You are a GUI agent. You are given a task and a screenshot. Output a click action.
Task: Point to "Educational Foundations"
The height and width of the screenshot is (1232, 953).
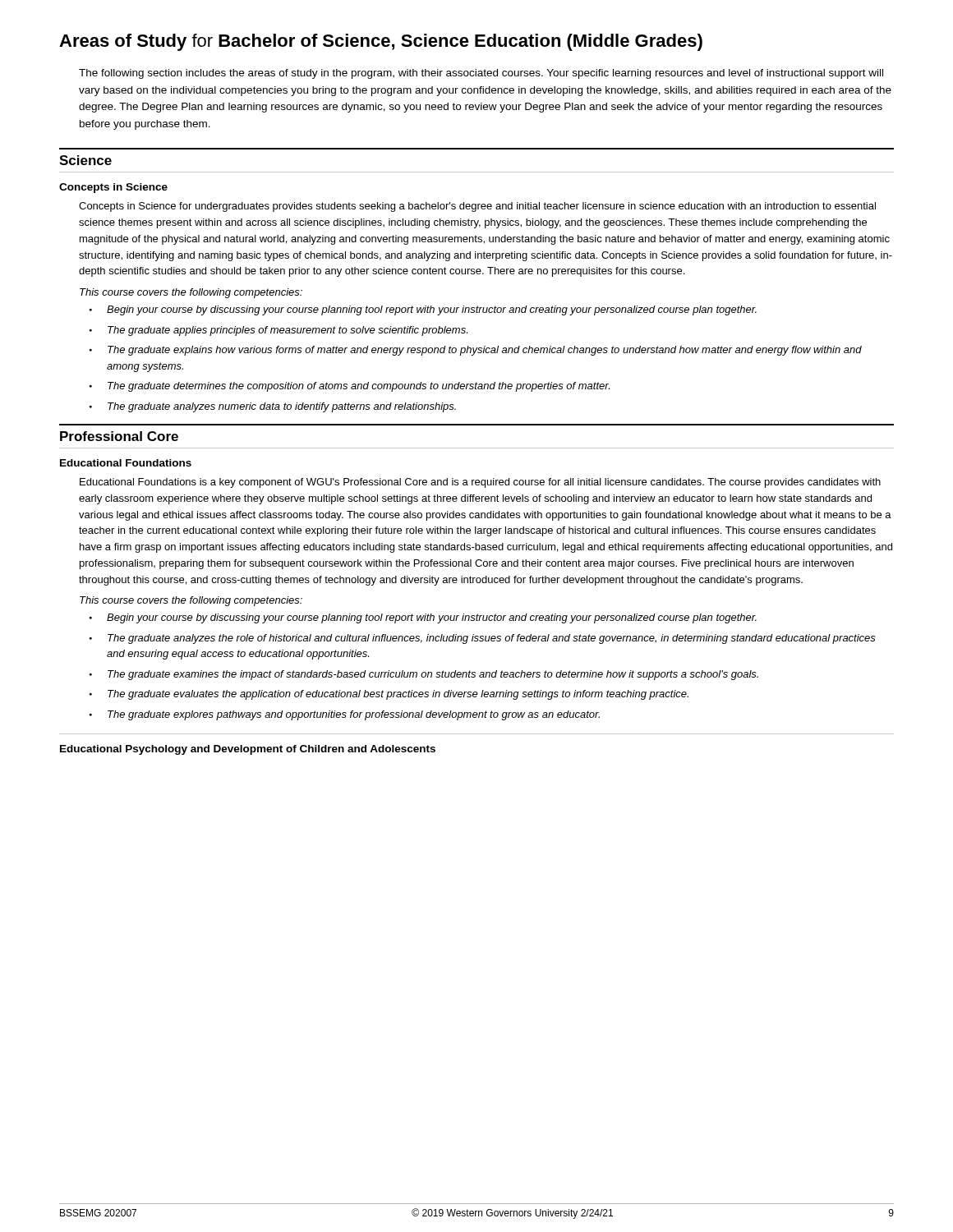126,463
